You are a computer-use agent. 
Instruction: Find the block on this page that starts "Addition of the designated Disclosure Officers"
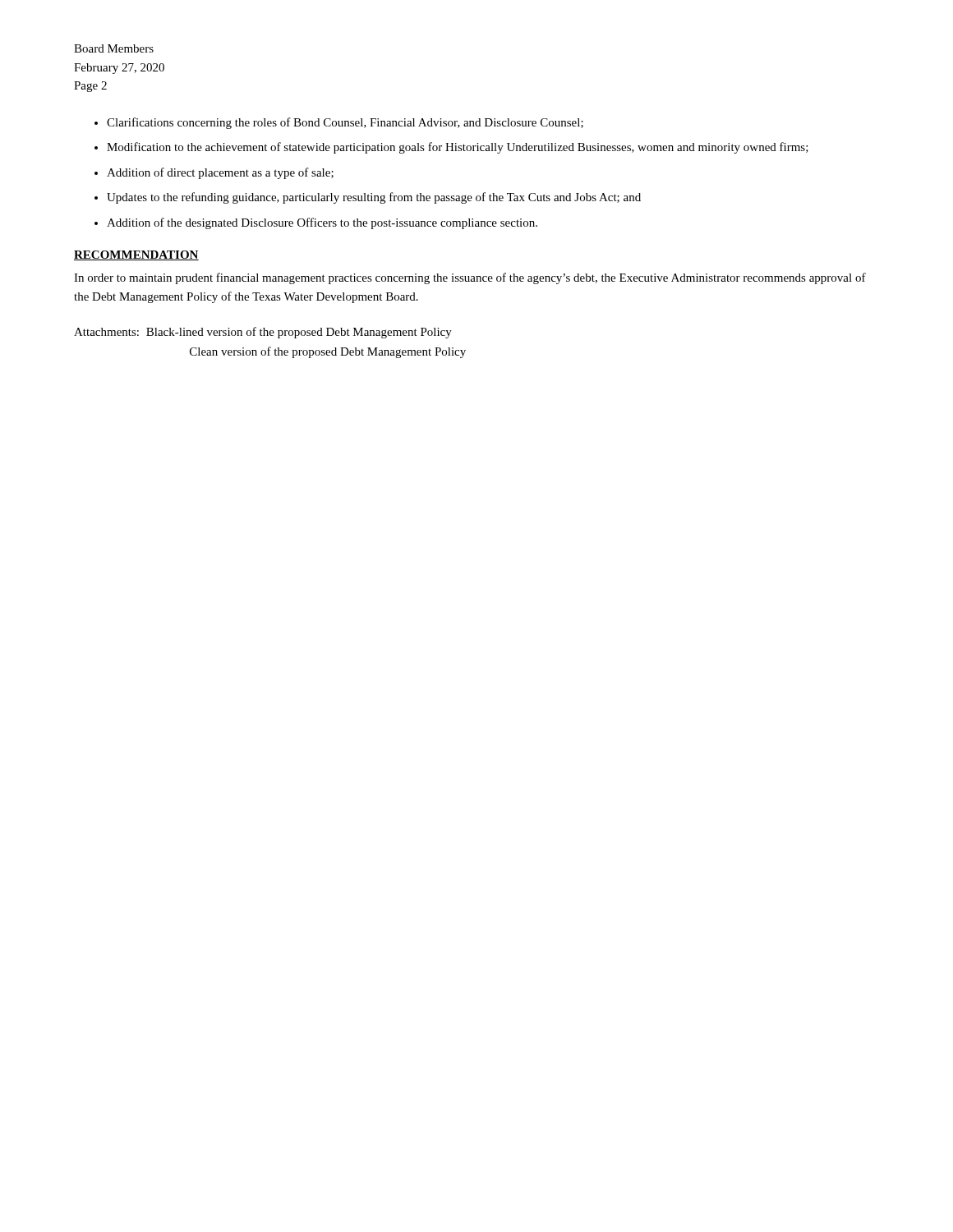(322, 222)
